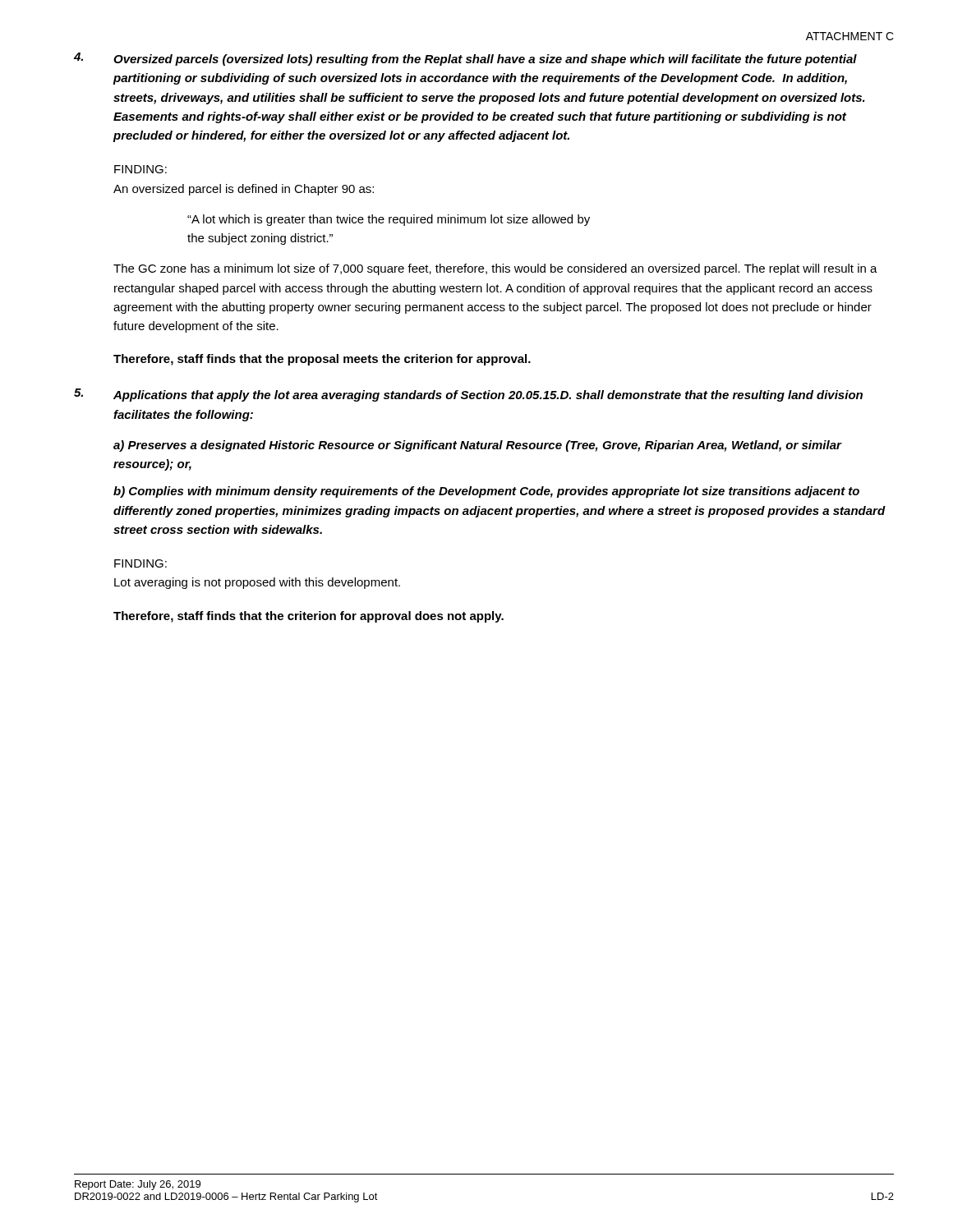Click on the element starting "4. Oversized parcels (oversized lots) resulting from the"
Screen dimensions: 1232x953
[484, 97]
